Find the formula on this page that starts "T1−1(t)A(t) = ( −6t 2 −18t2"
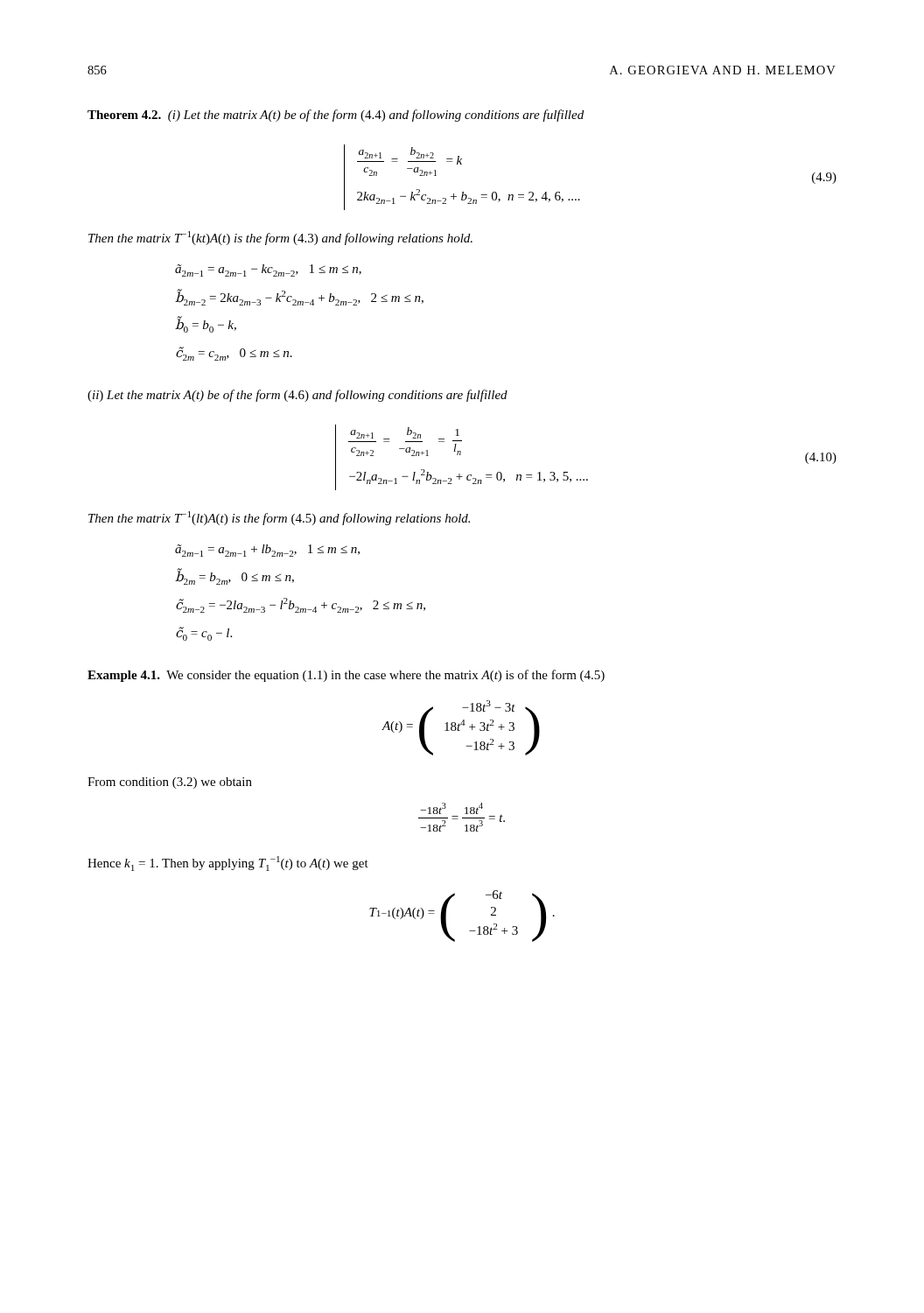Image resolution: width=924 pixels, height=1313 pixels. coord(462,913)
